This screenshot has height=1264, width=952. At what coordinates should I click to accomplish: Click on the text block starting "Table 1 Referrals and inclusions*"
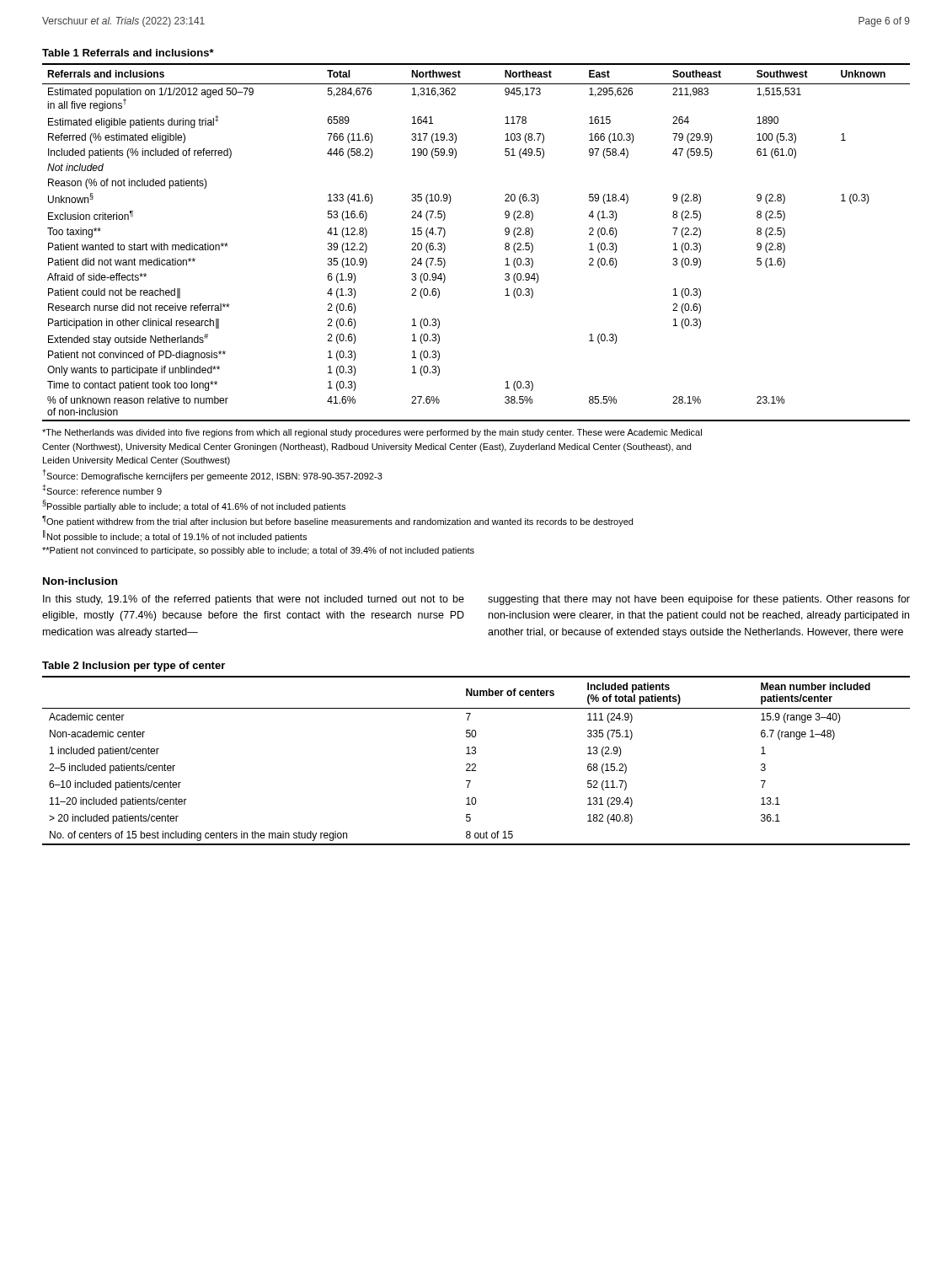[x=128, y=53]
